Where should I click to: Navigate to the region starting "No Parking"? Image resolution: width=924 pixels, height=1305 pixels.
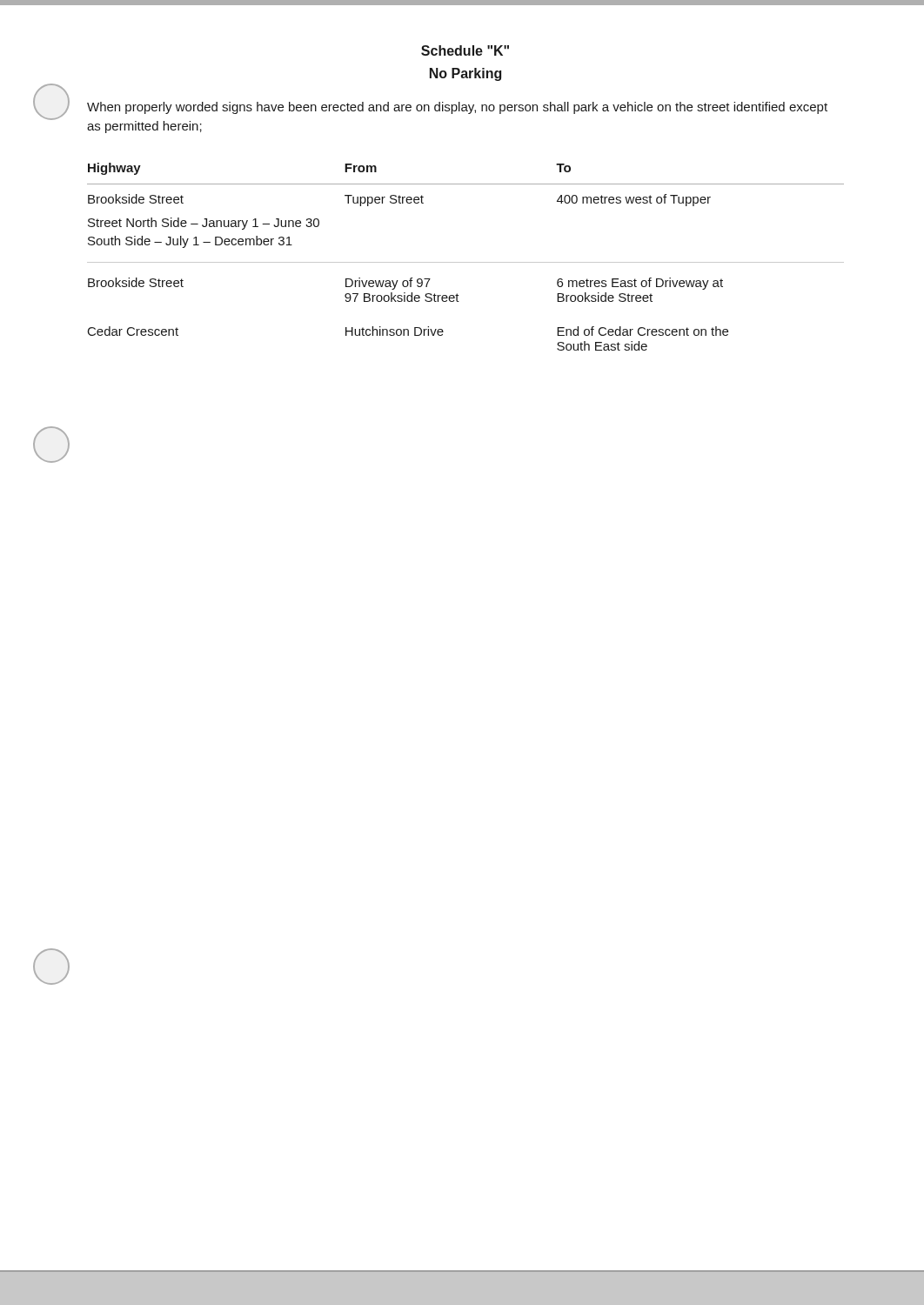[466, 74]
